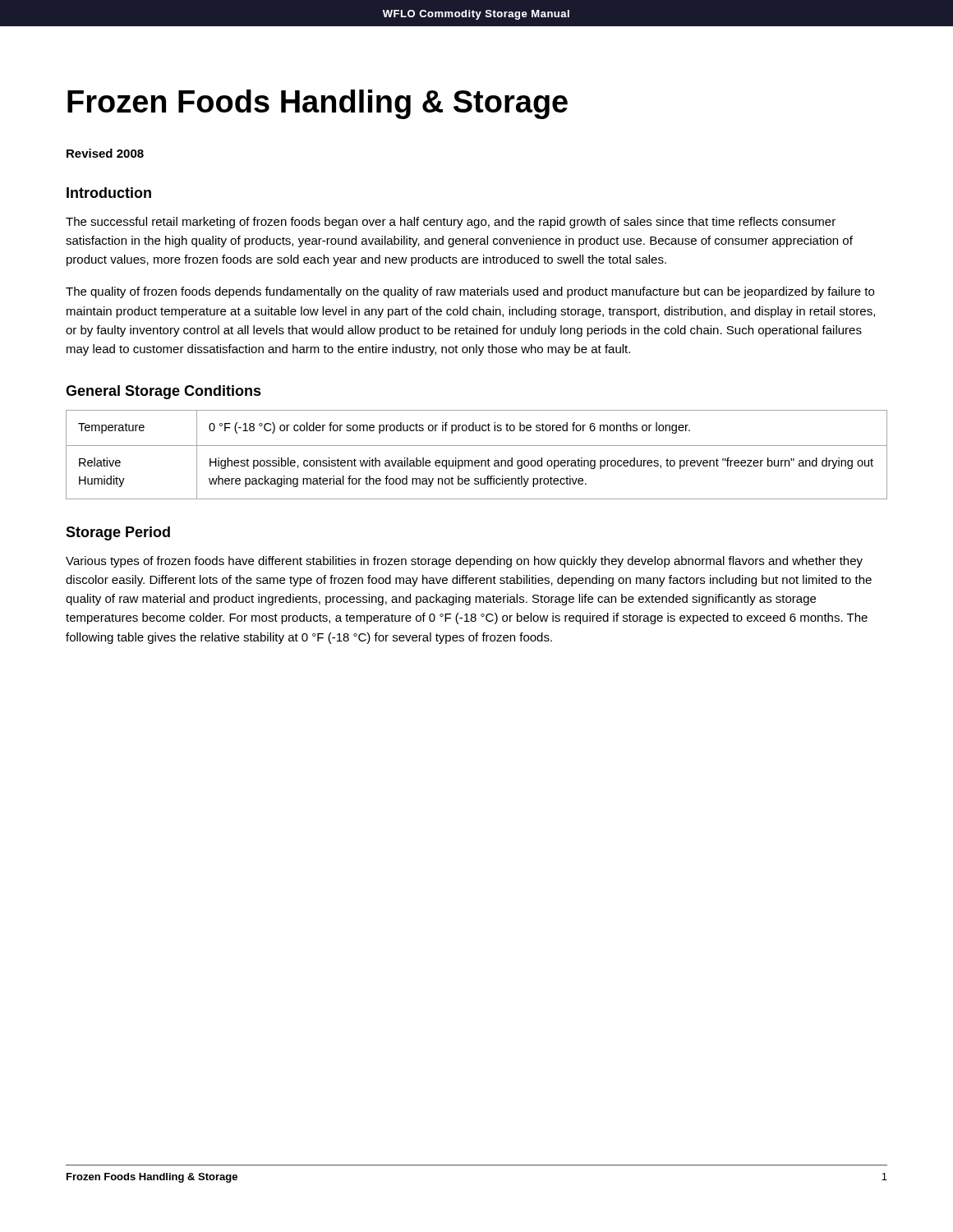This screenshot has width=953, height=1232.
Task: Click on the element starting "General Storage Conditions"
Action: tap(163, 392)
